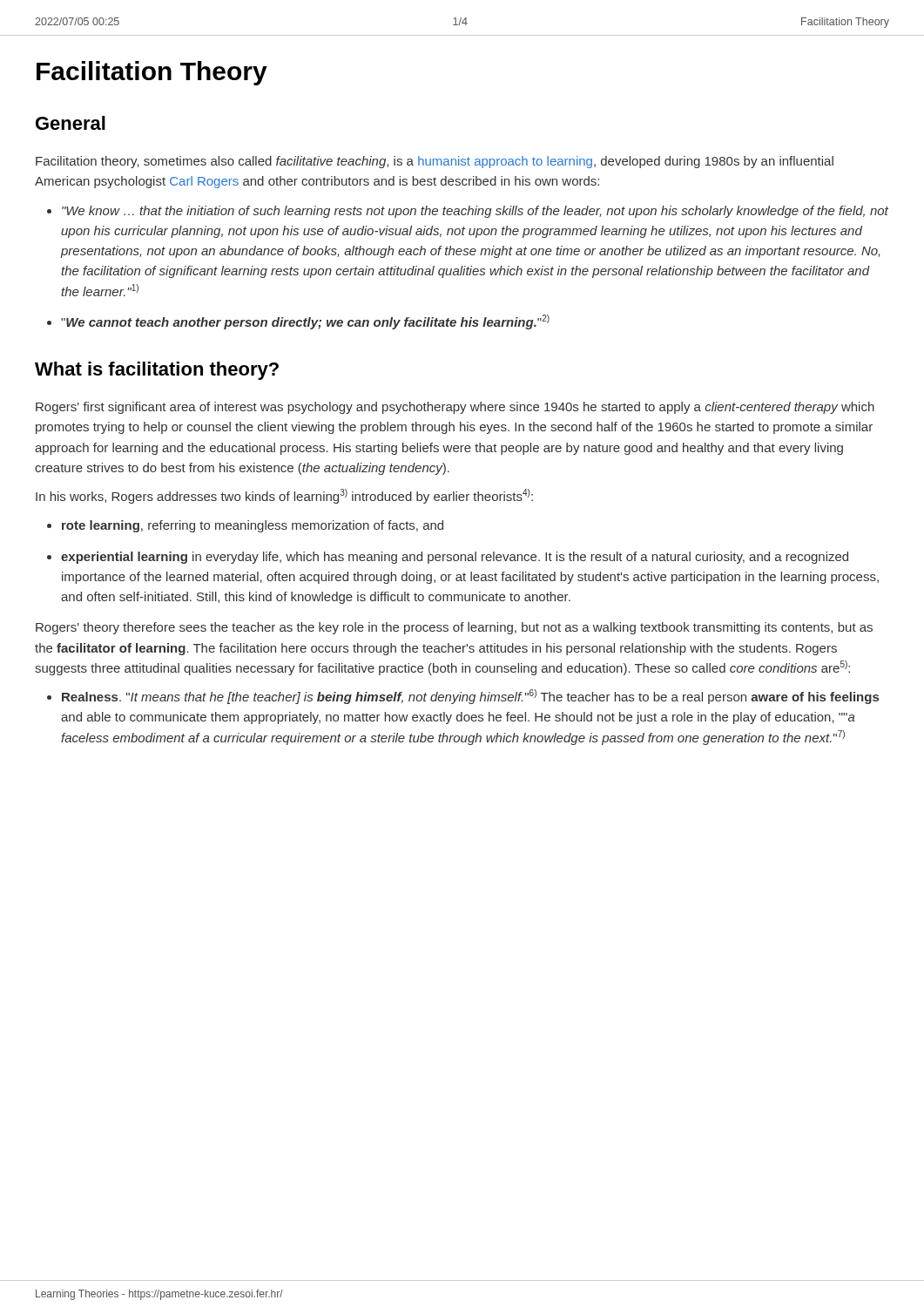Navigate to the text starting "Rogers' theory therefore"
Image resolution: width=924 pixels, height=1307 pixels.
click(x=454, y=647)
